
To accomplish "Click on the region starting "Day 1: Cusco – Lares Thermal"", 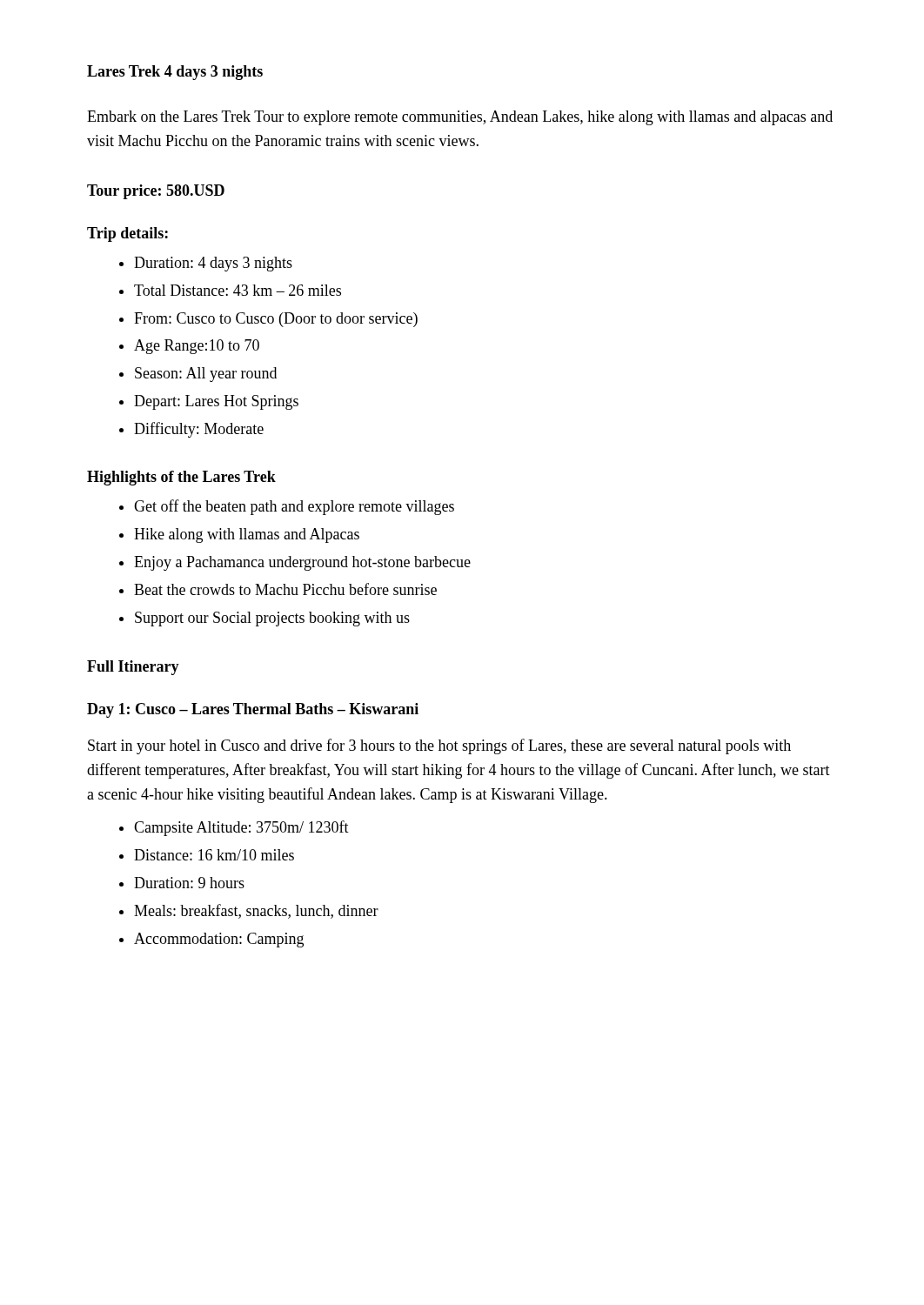I will point(253,709).
